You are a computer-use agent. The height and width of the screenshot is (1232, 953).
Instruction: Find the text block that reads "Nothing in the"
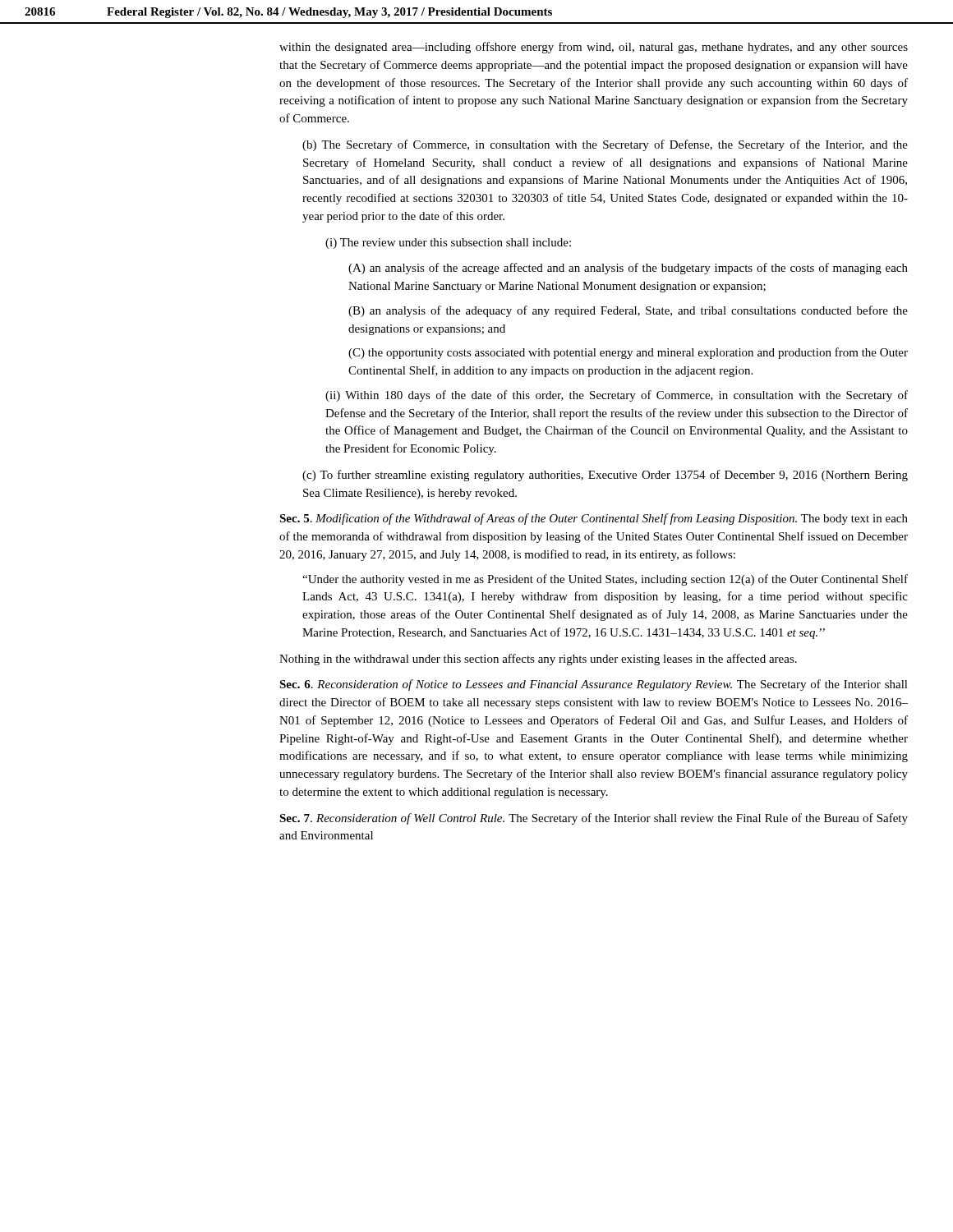point(594,659)
